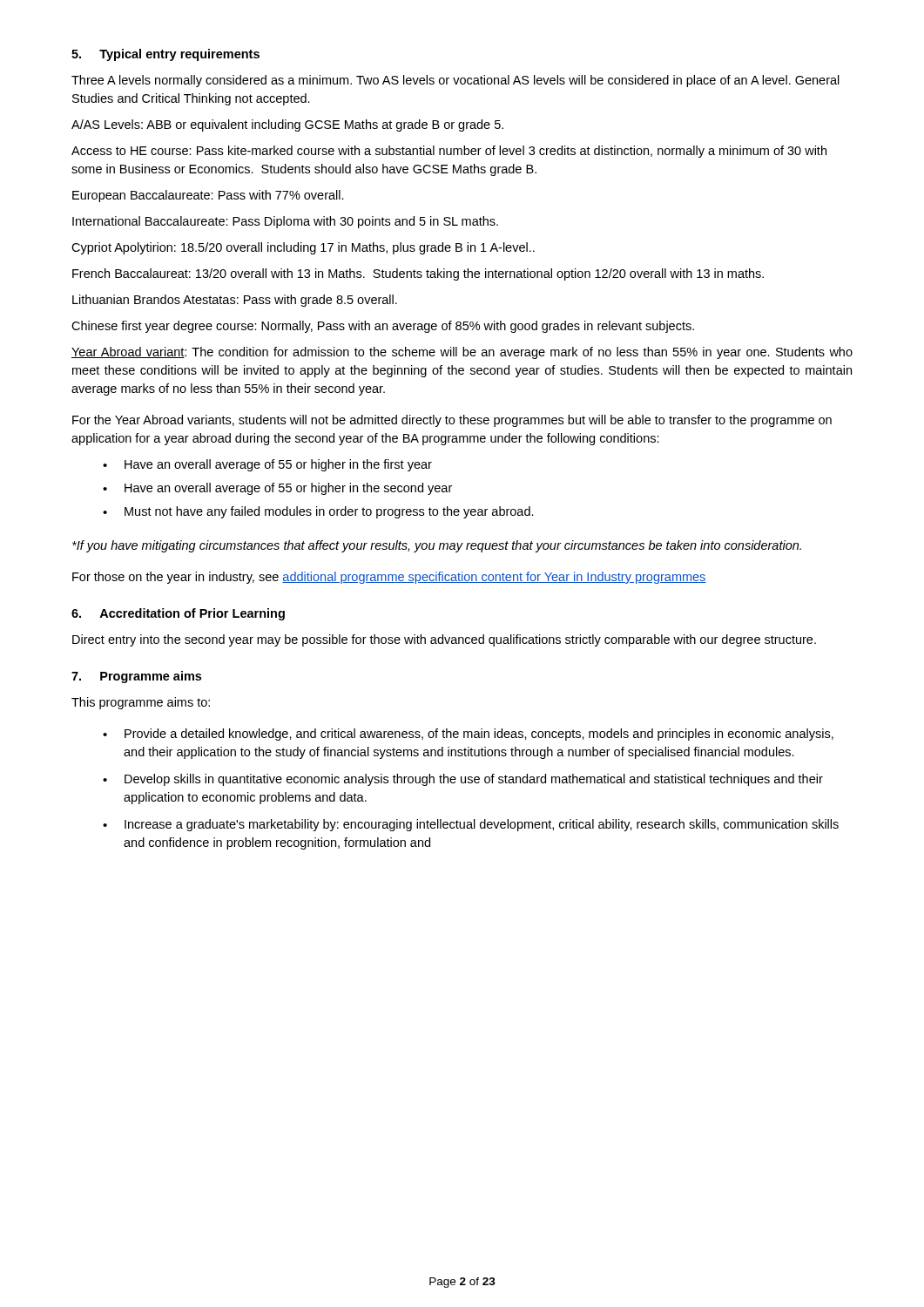Find the element starting "Chinese first year"

[x=383, y=326]
